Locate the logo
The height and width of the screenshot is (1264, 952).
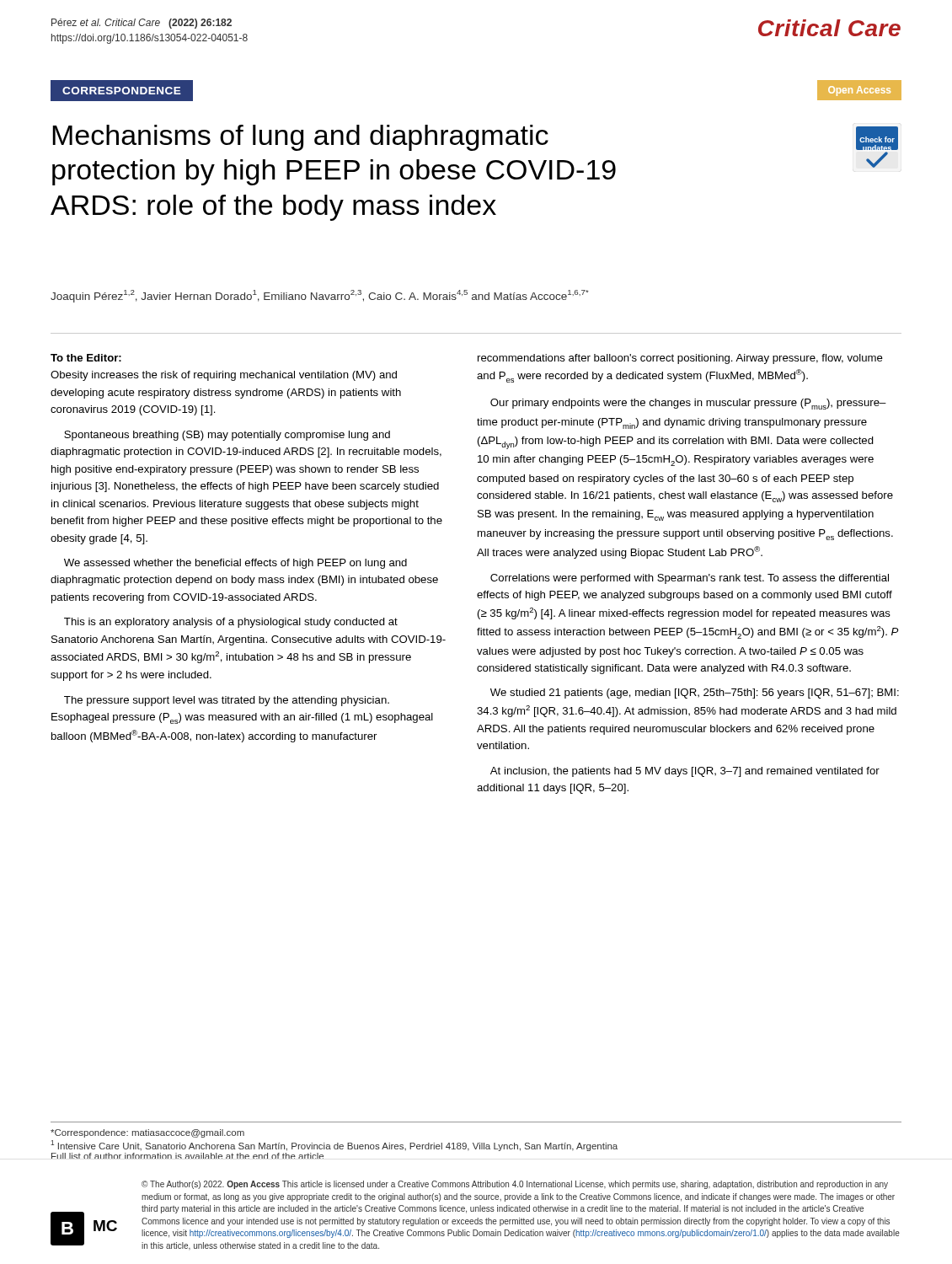click(88, 1230)
